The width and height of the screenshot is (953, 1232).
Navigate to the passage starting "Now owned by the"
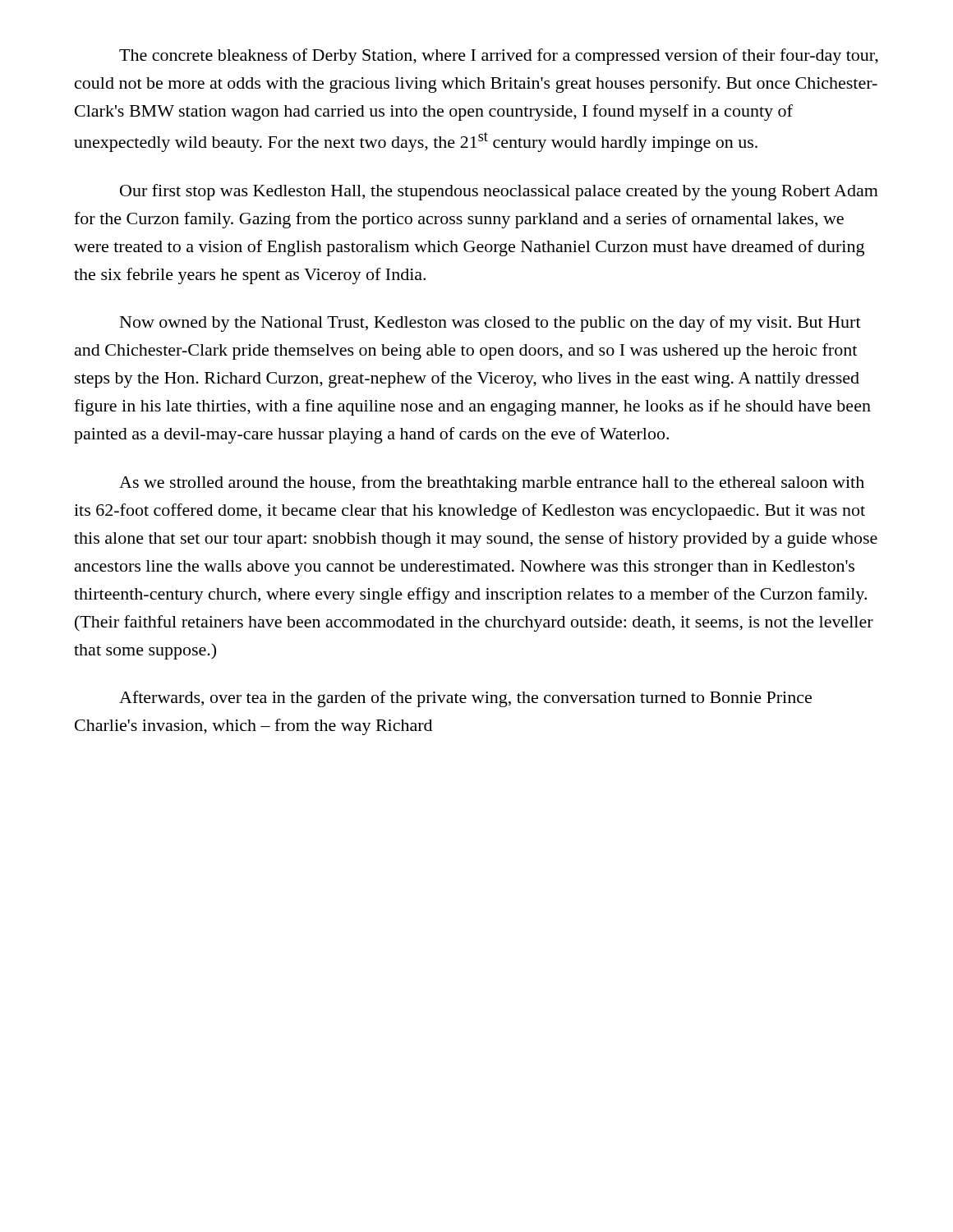476,378
